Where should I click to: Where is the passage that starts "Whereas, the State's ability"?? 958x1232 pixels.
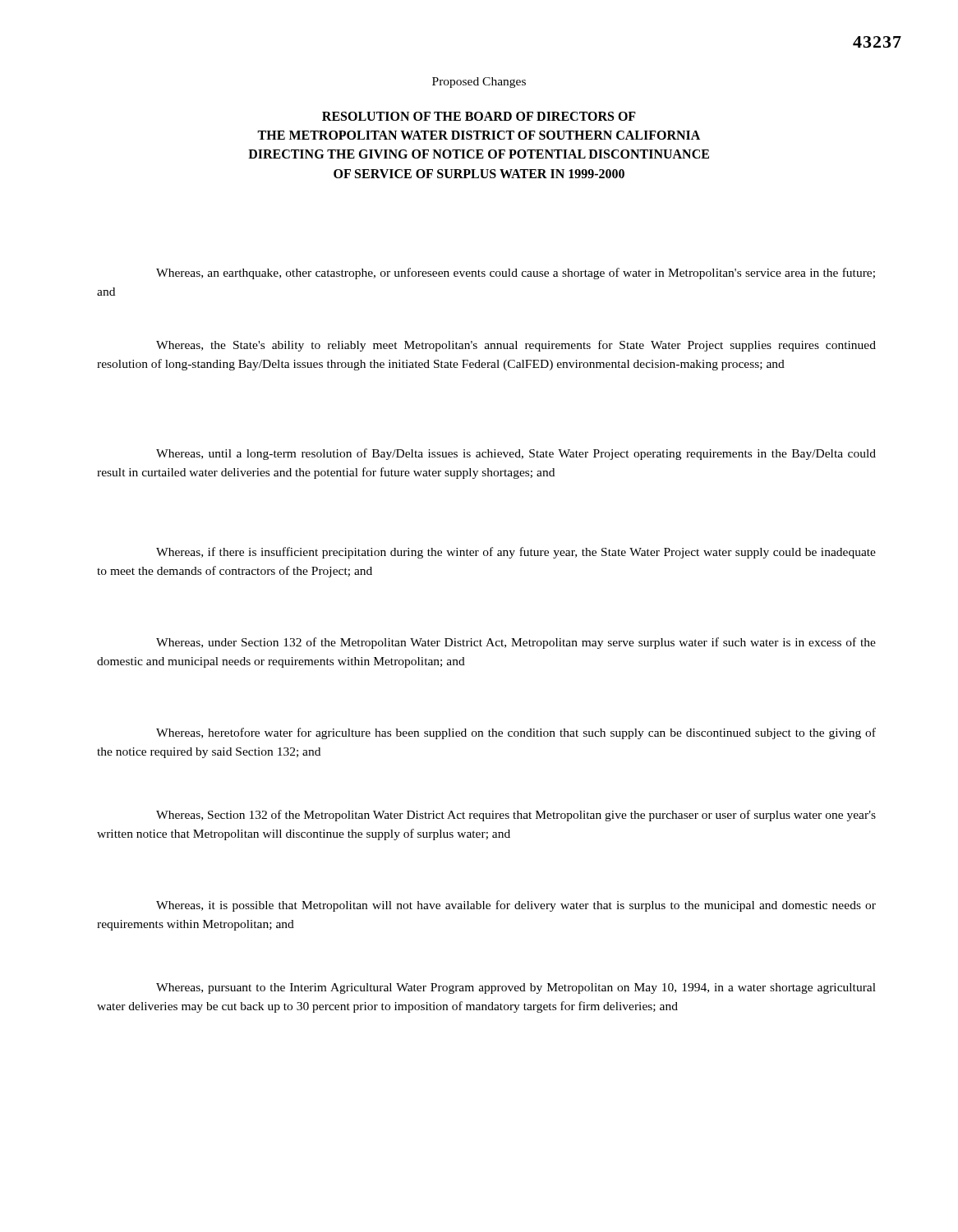point(486,354)
